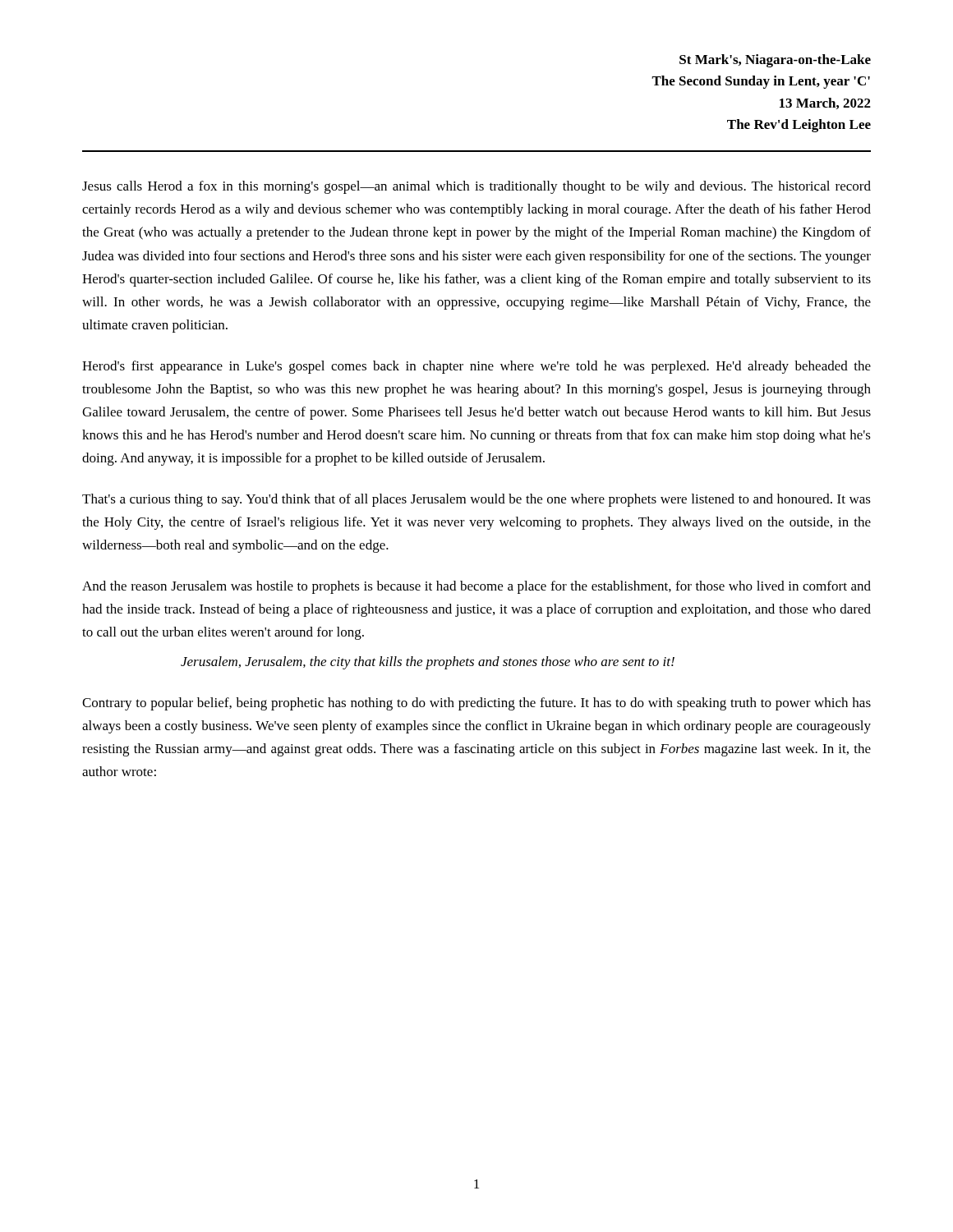Select the text block starting "Jesus calls Herod"
The width and height of the screenshot is (953, 1232).
click(x=476, y=255)
